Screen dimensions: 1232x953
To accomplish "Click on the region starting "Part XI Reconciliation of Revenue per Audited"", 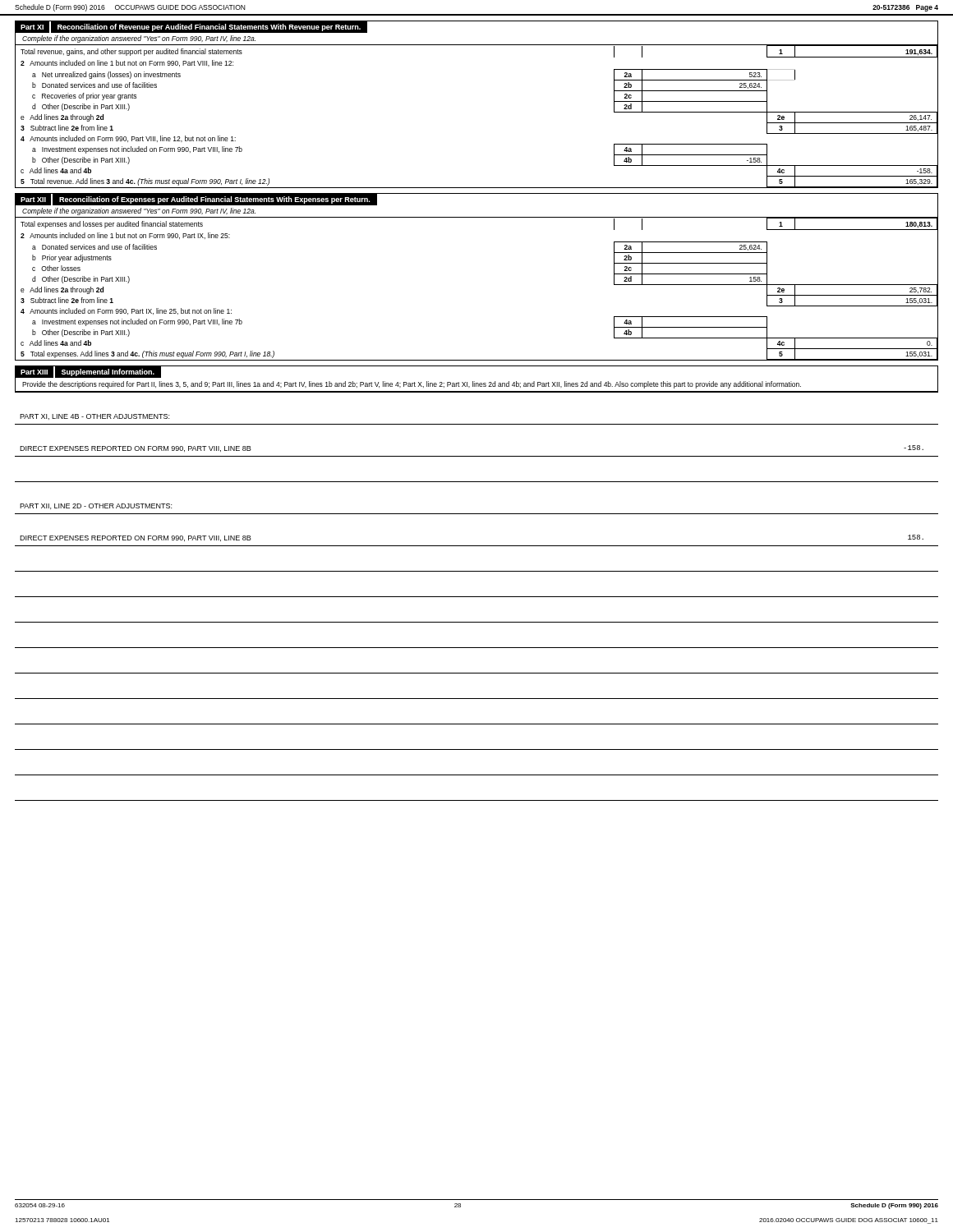I will tap(192, 27).
